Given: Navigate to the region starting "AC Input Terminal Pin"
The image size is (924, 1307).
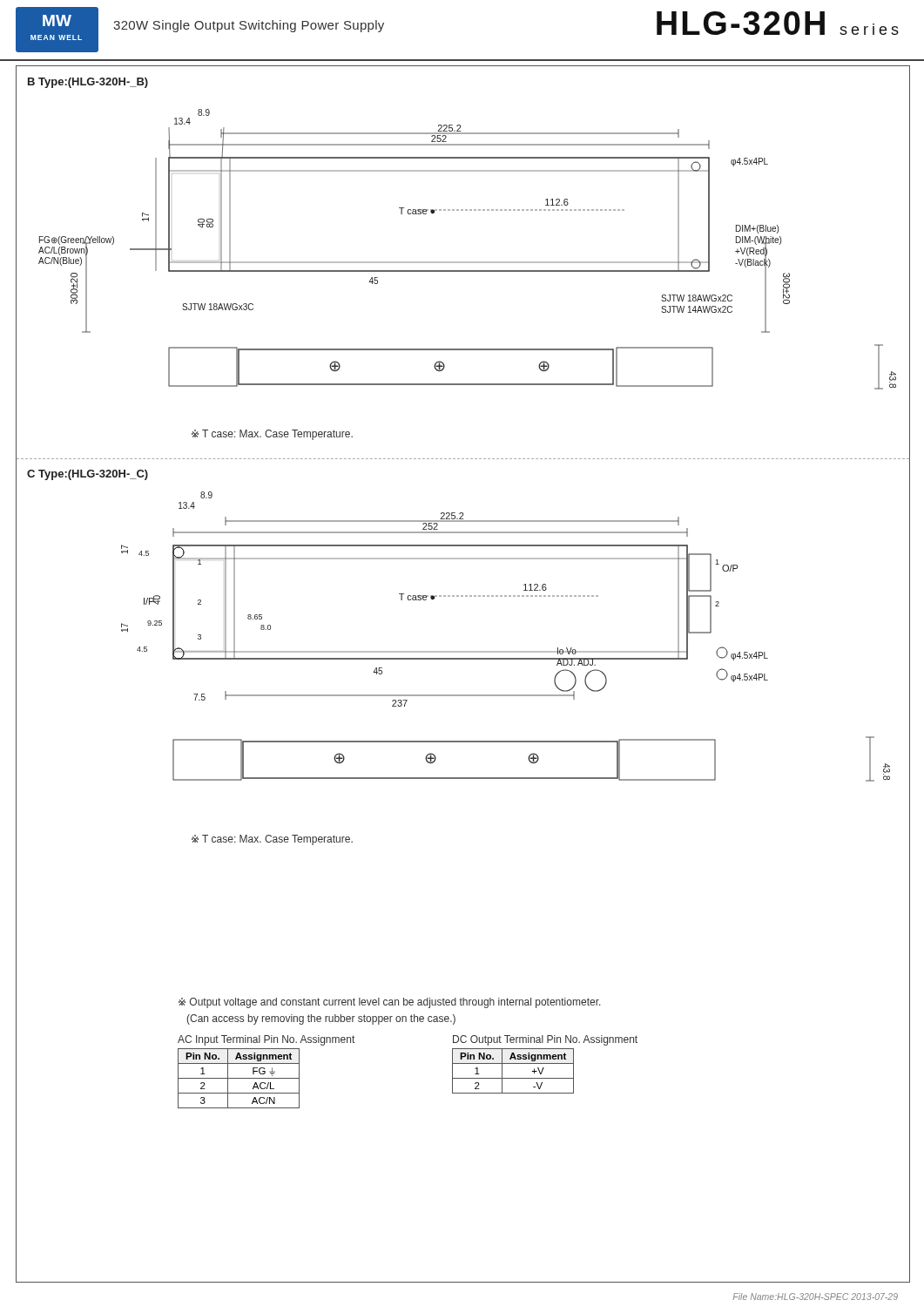Looking at the screenshot, I should point(266,1040).
